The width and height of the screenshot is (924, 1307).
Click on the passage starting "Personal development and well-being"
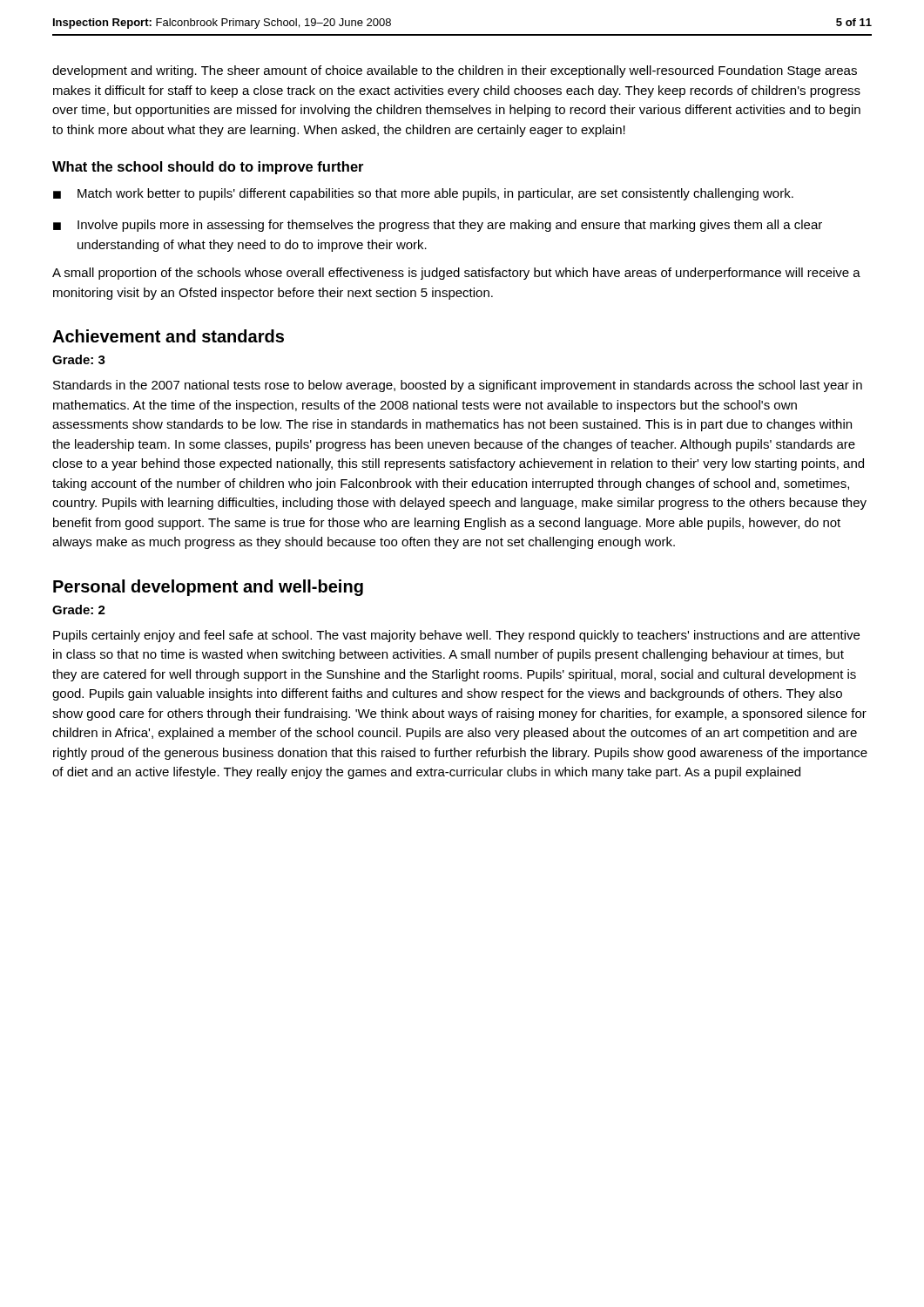pos(208,586)
